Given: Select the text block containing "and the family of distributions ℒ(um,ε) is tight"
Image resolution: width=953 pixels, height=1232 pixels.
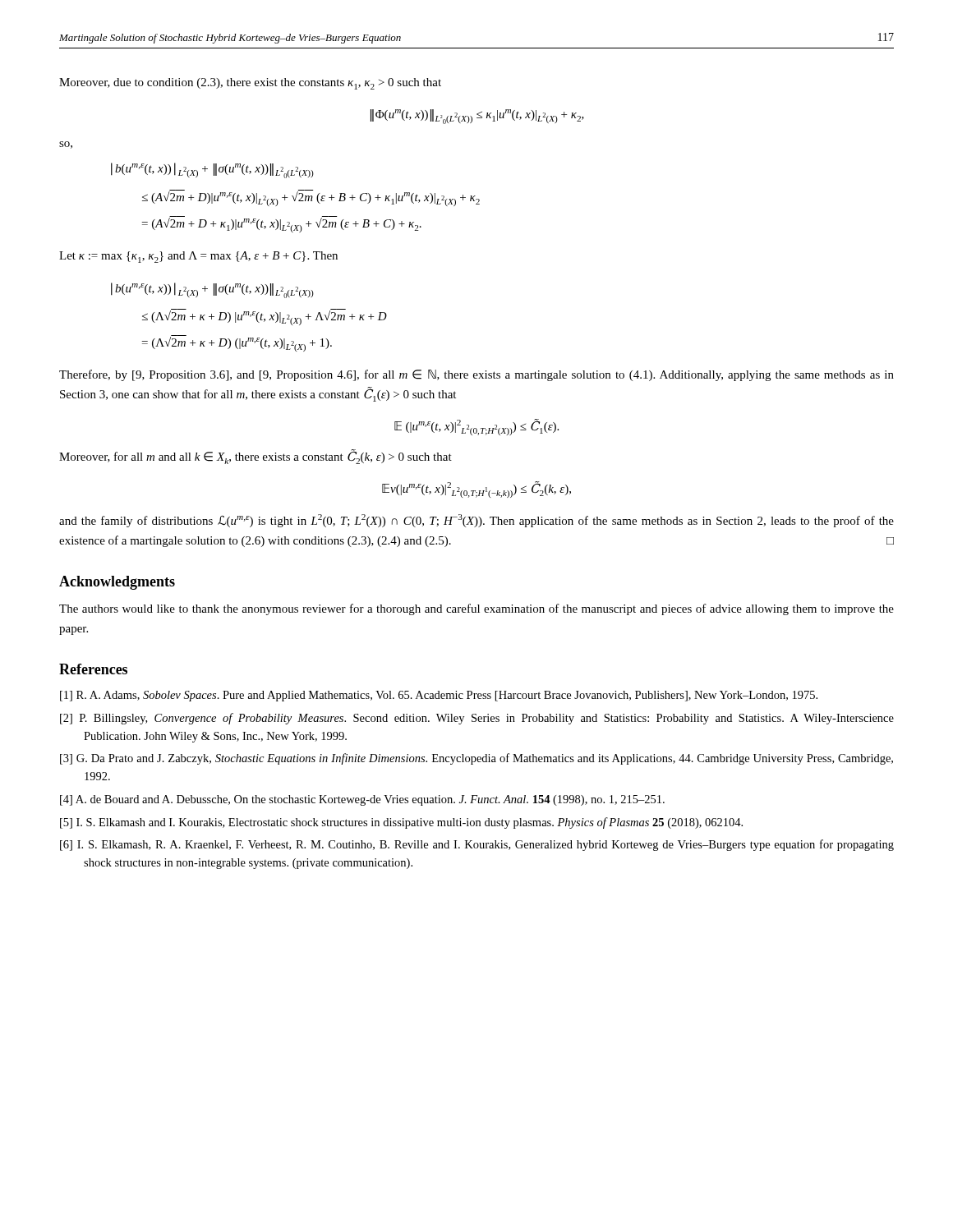Looking at the screenshot, I should click(x=476, y=531).
